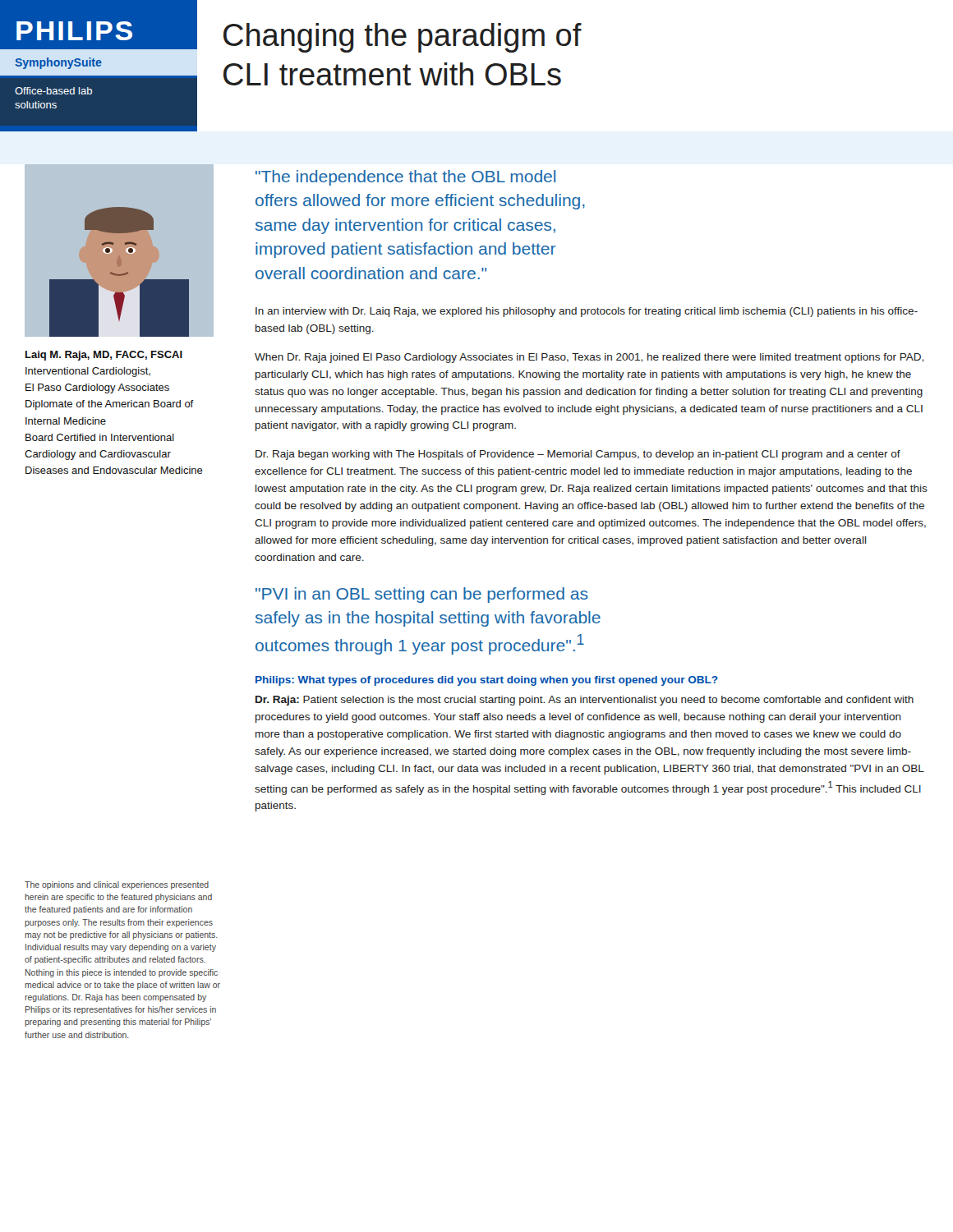The image size is (953, 1232).
Task: Point to the text block starting "Dr. Raja: Patient selection is the"
Action: (589, 753)
